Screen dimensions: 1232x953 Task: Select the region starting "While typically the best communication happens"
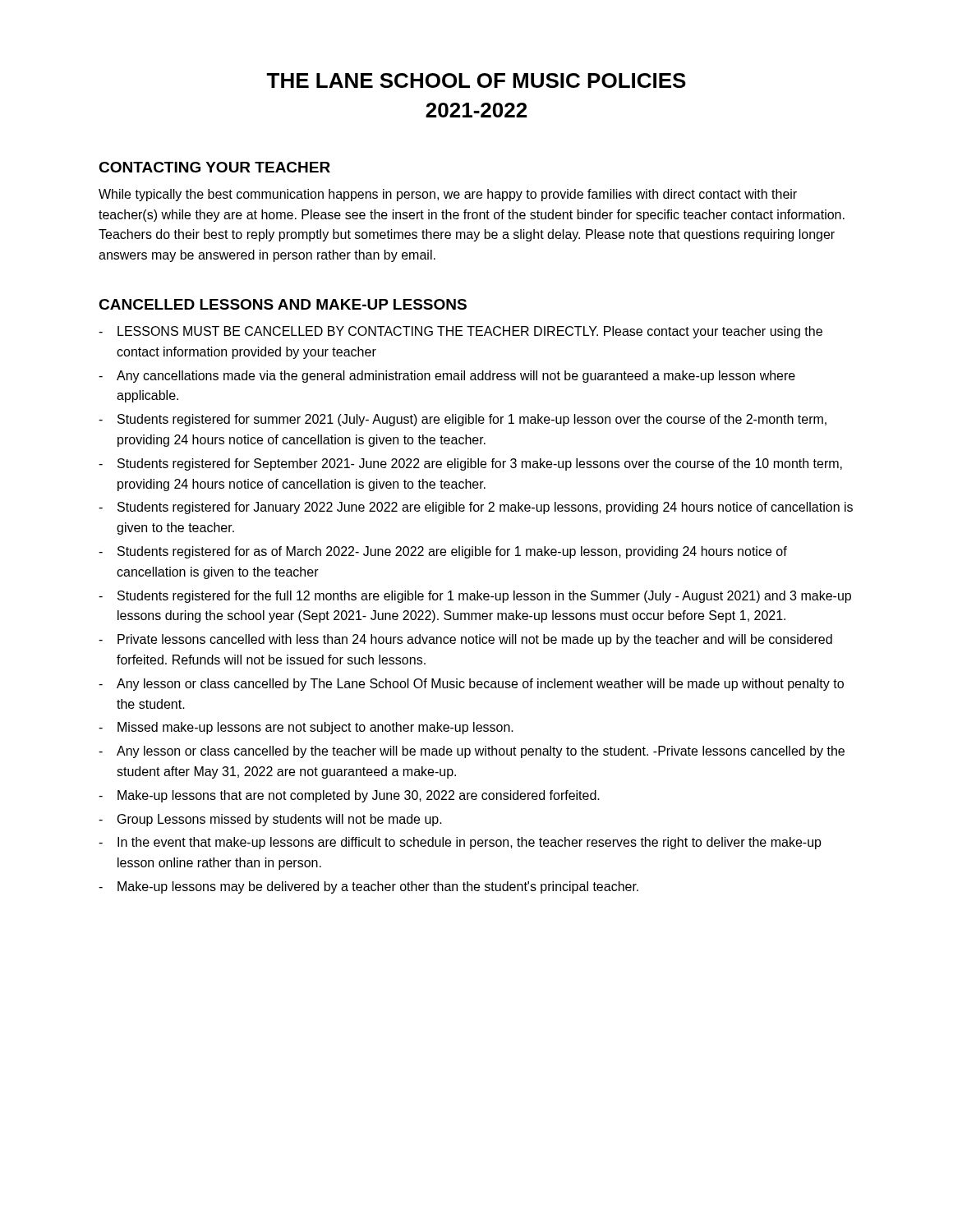coord(472,225)
